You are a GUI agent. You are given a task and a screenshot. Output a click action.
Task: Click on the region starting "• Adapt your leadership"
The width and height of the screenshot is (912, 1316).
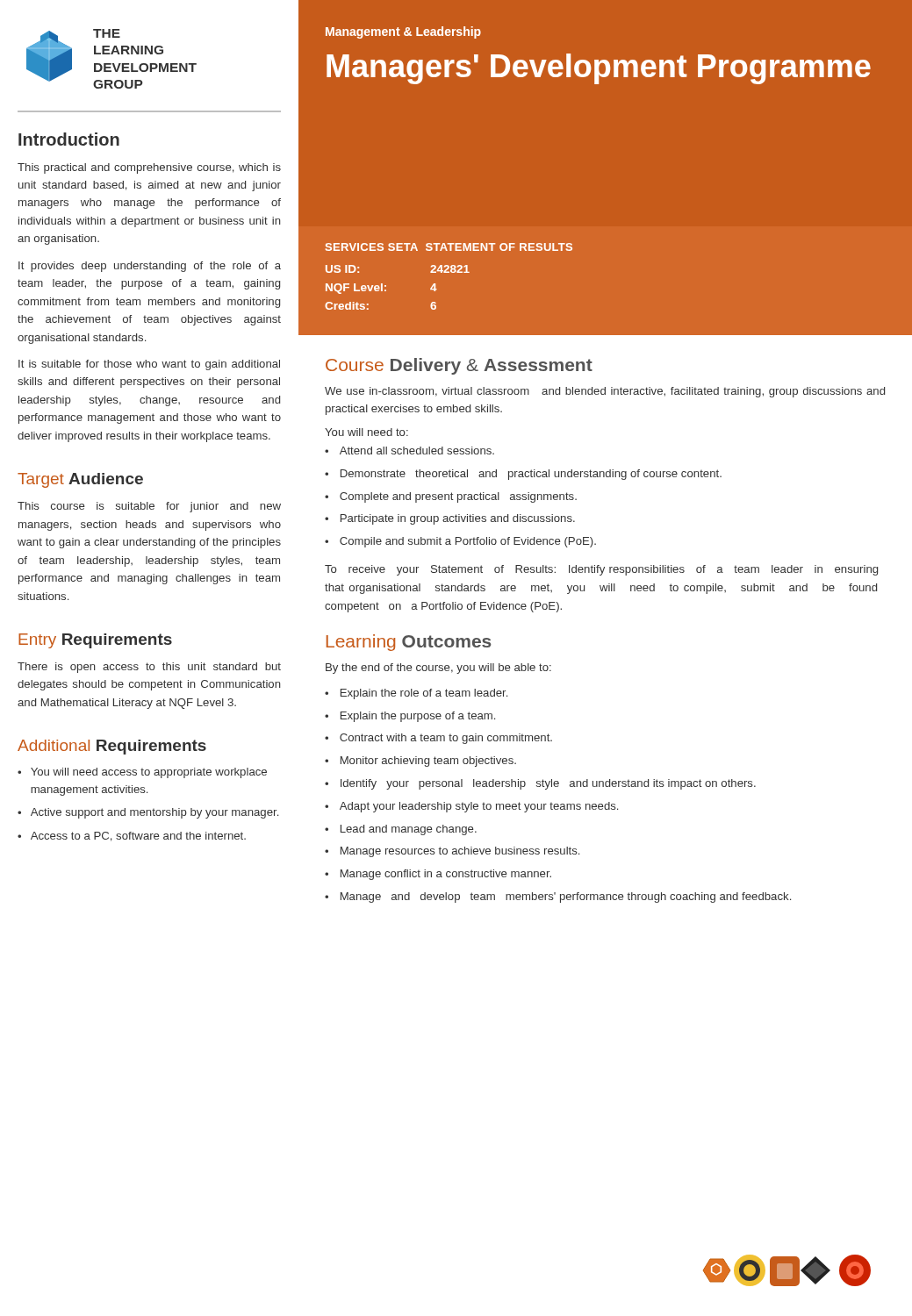click(x=472, y=806)
